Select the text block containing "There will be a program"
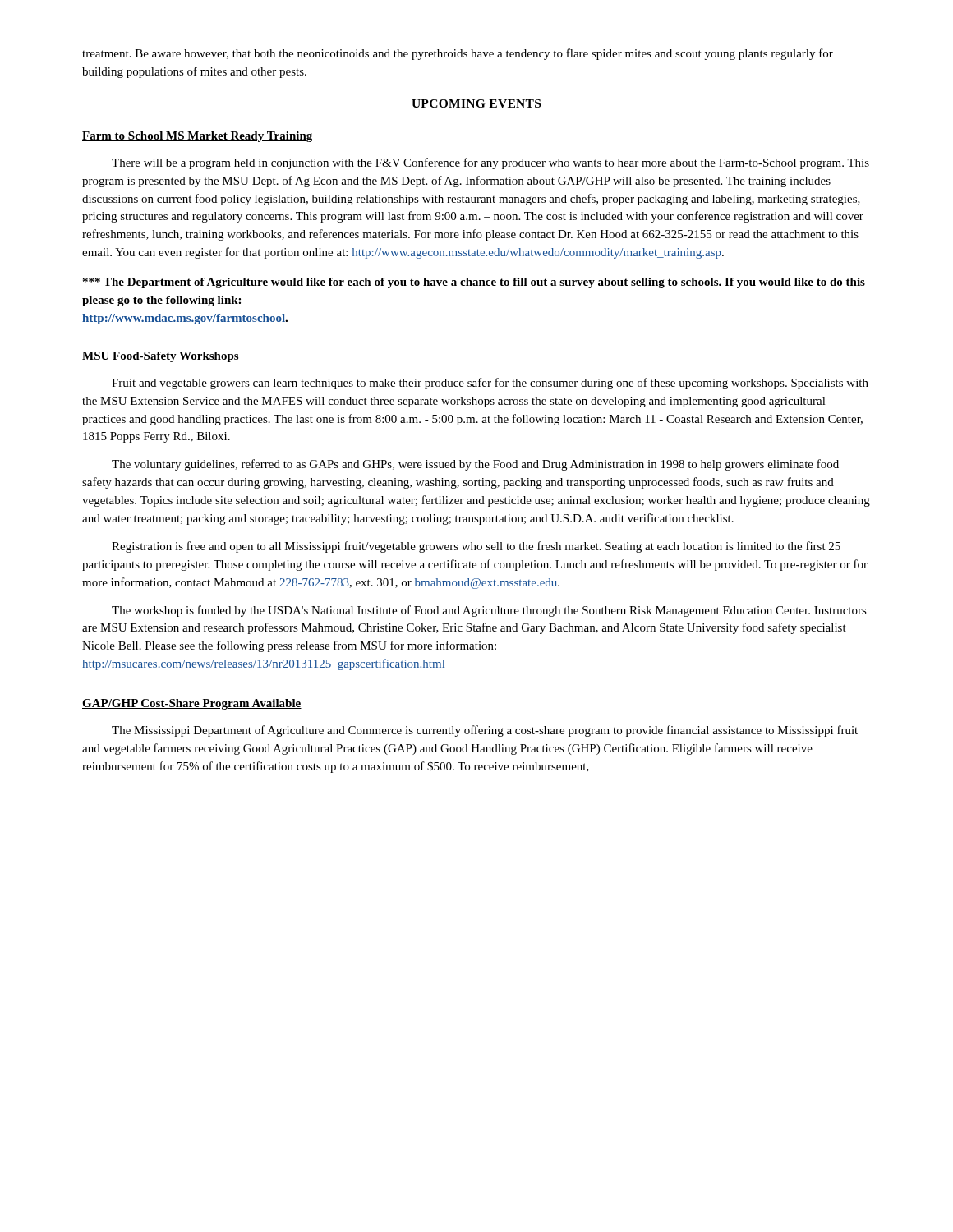Image resolution: width=953 pixels, height=1232 pixels. pyautogui.click(x=476, y=207)
